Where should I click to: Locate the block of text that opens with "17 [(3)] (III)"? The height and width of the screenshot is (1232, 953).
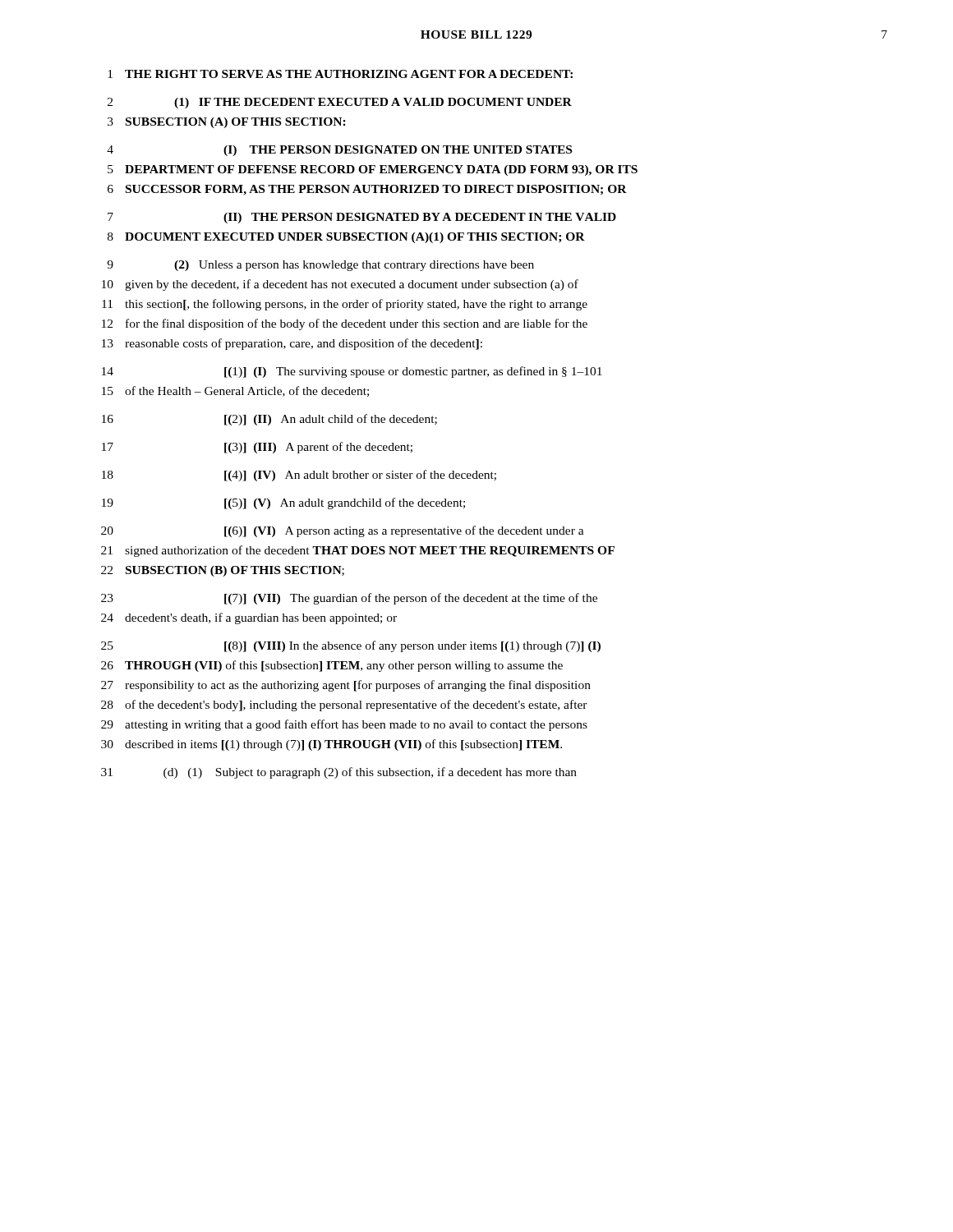tap(257, 448)
